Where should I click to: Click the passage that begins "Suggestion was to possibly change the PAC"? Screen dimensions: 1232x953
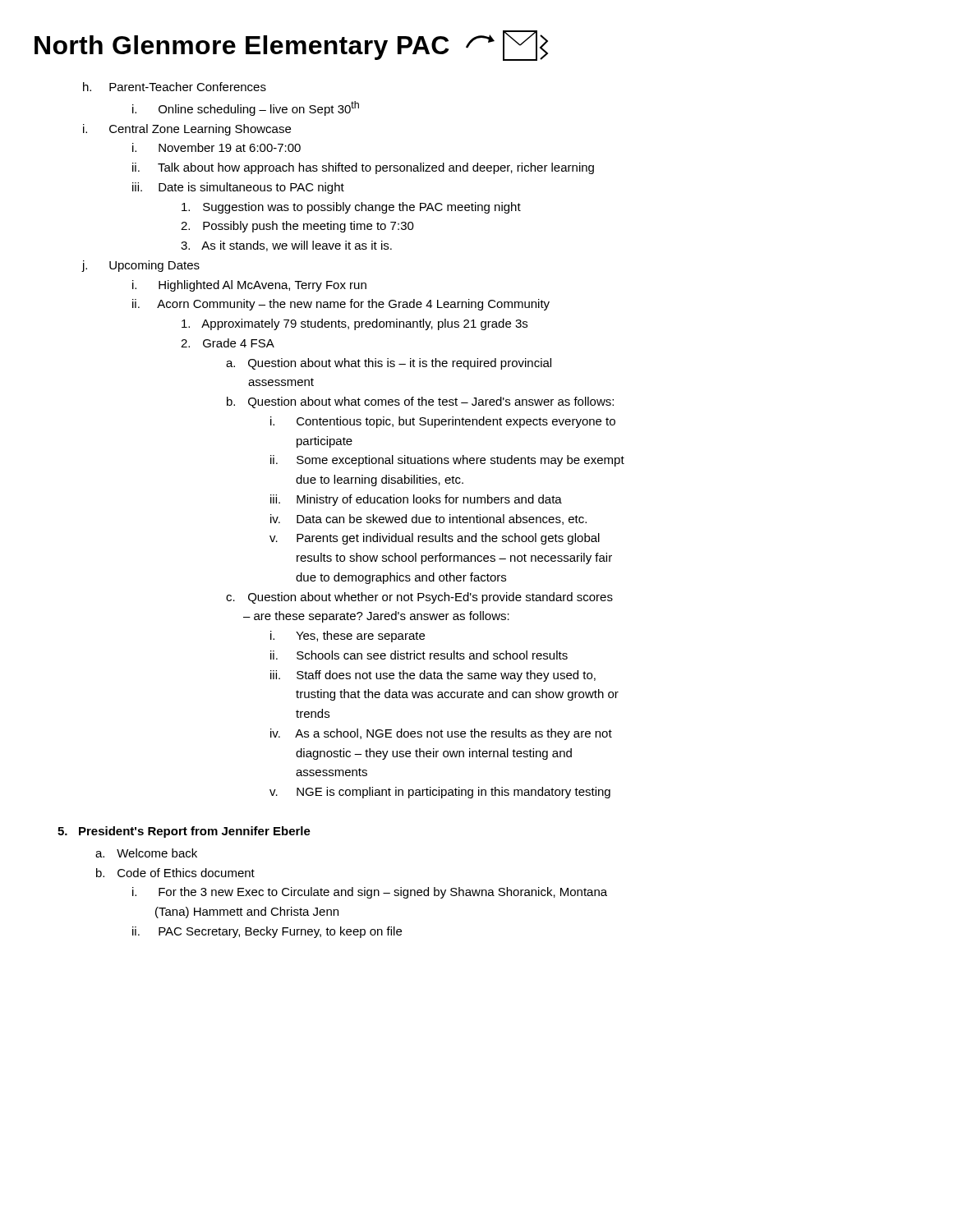[351, 206]
